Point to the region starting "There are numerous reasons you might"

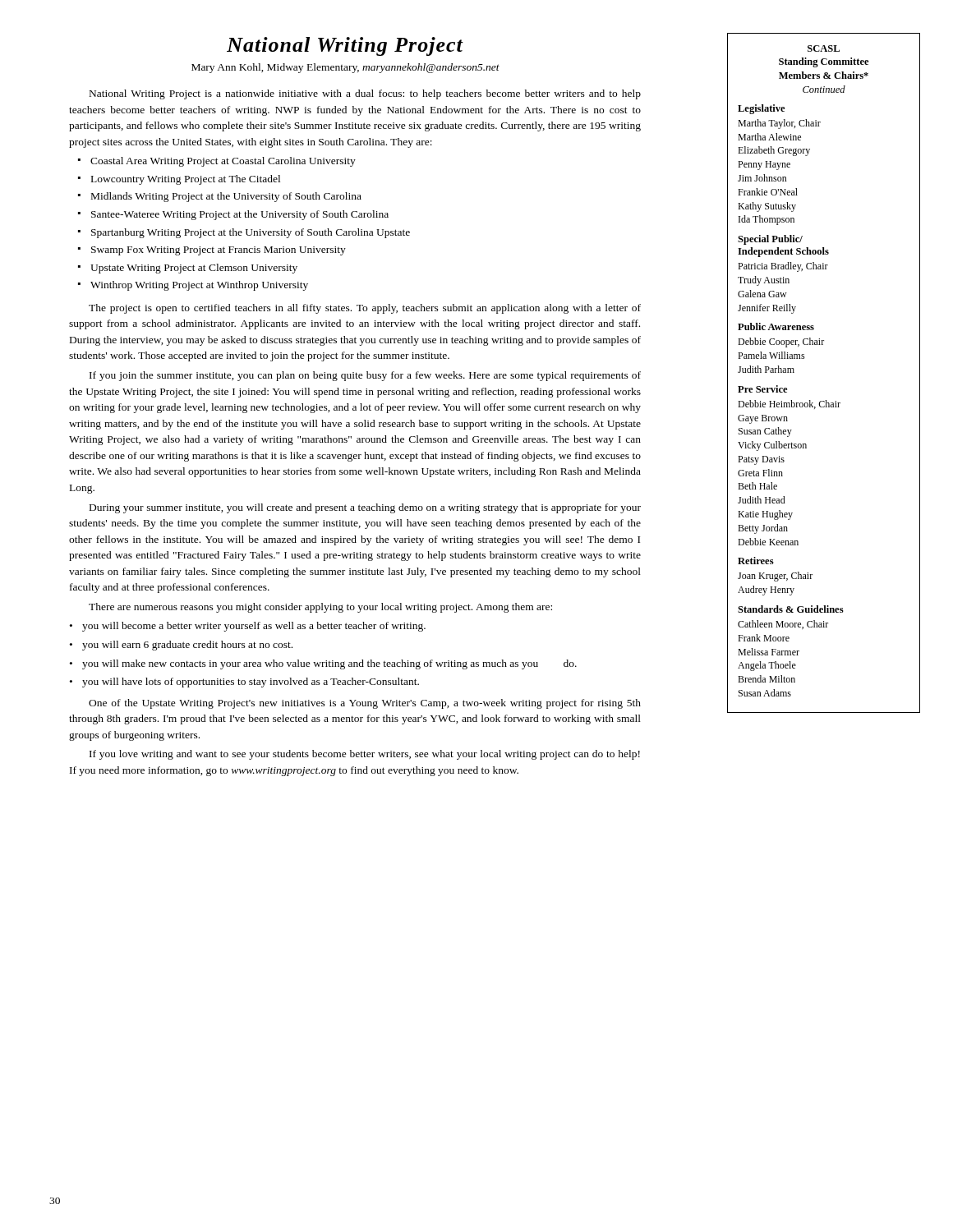pos(355,607)
